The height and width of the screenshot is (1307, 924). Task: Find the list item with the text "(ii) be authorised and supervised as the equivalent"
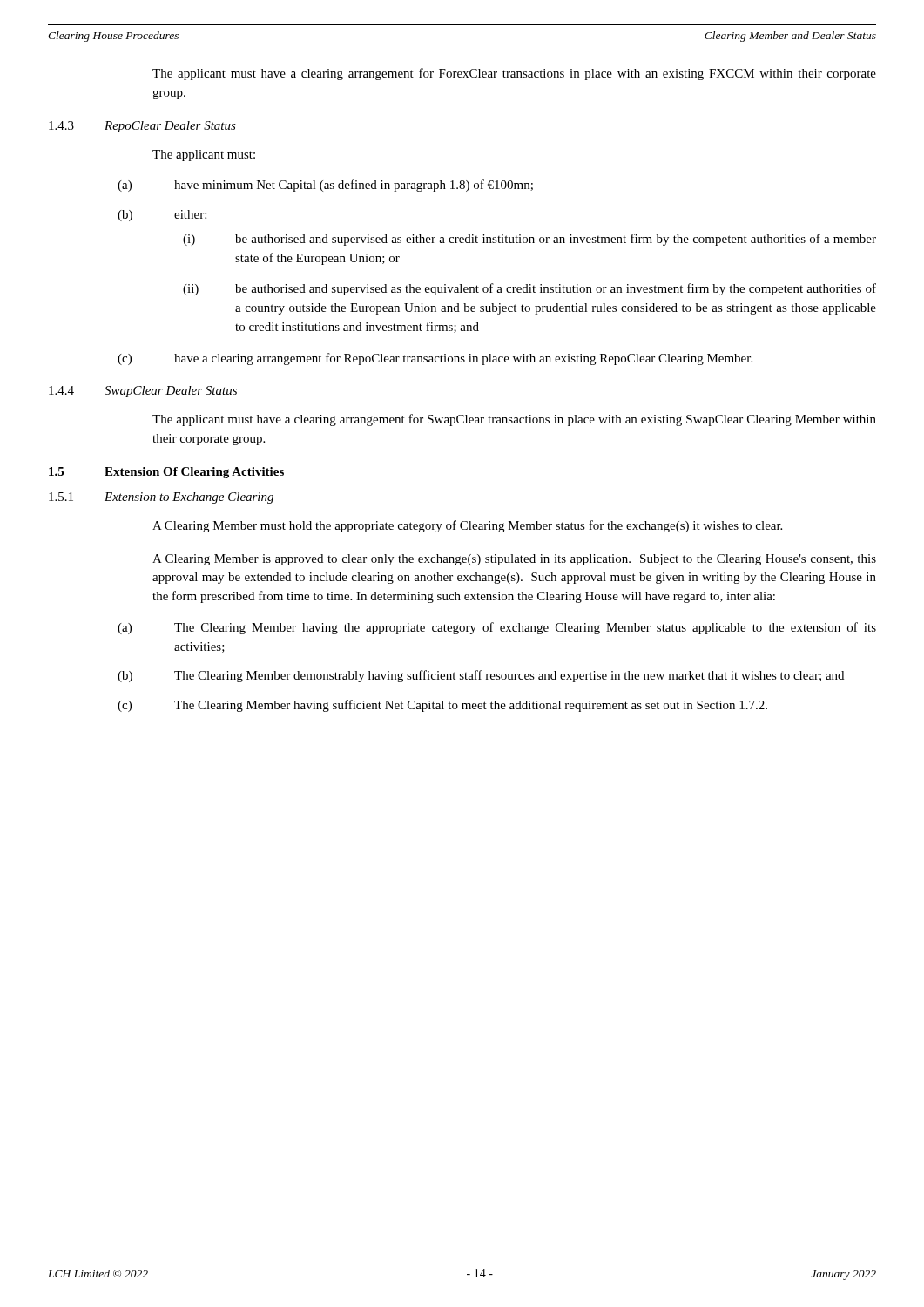click(x=529, y=308)
